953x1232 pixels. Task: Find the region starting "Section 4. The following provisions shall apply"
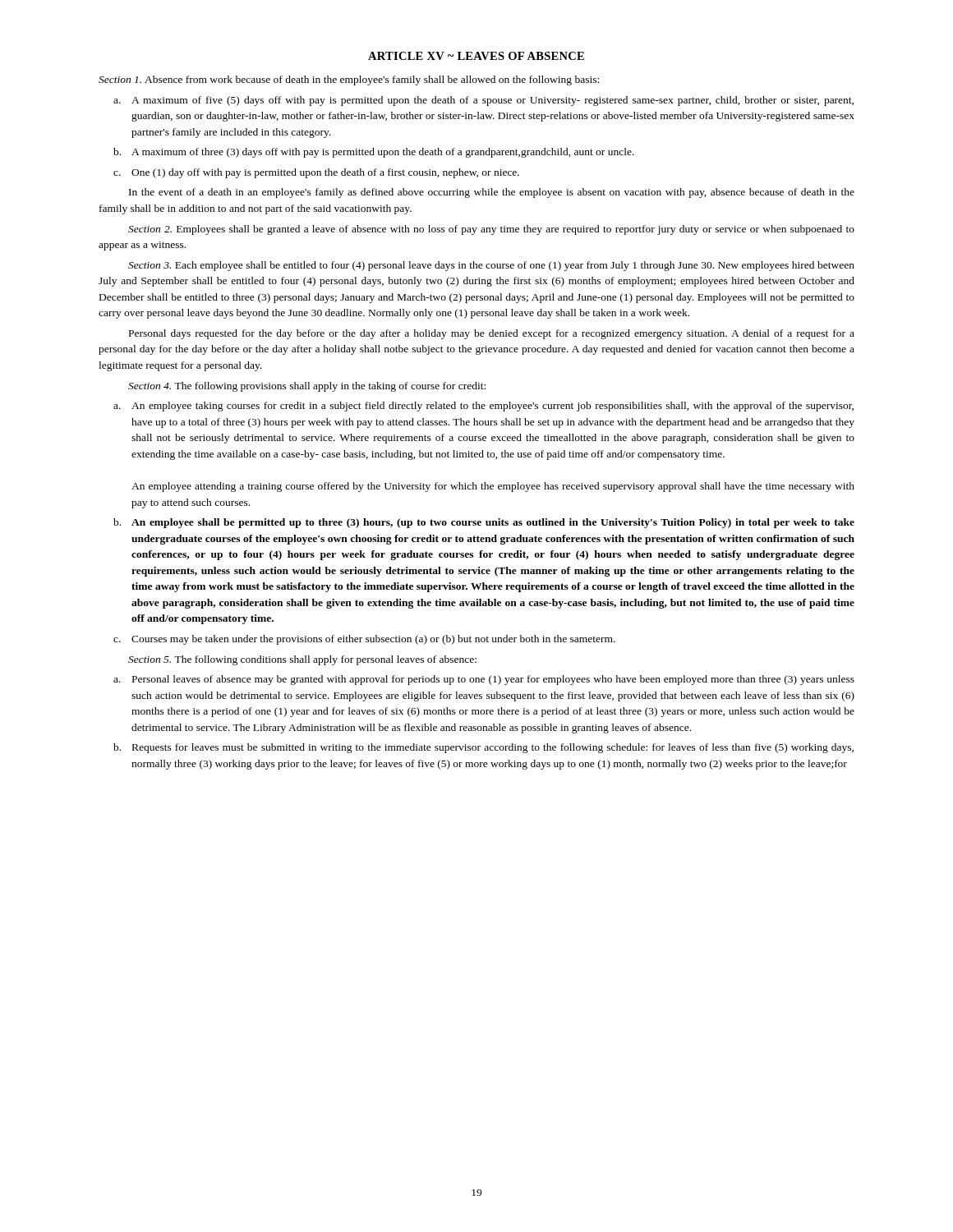[307, 385]
